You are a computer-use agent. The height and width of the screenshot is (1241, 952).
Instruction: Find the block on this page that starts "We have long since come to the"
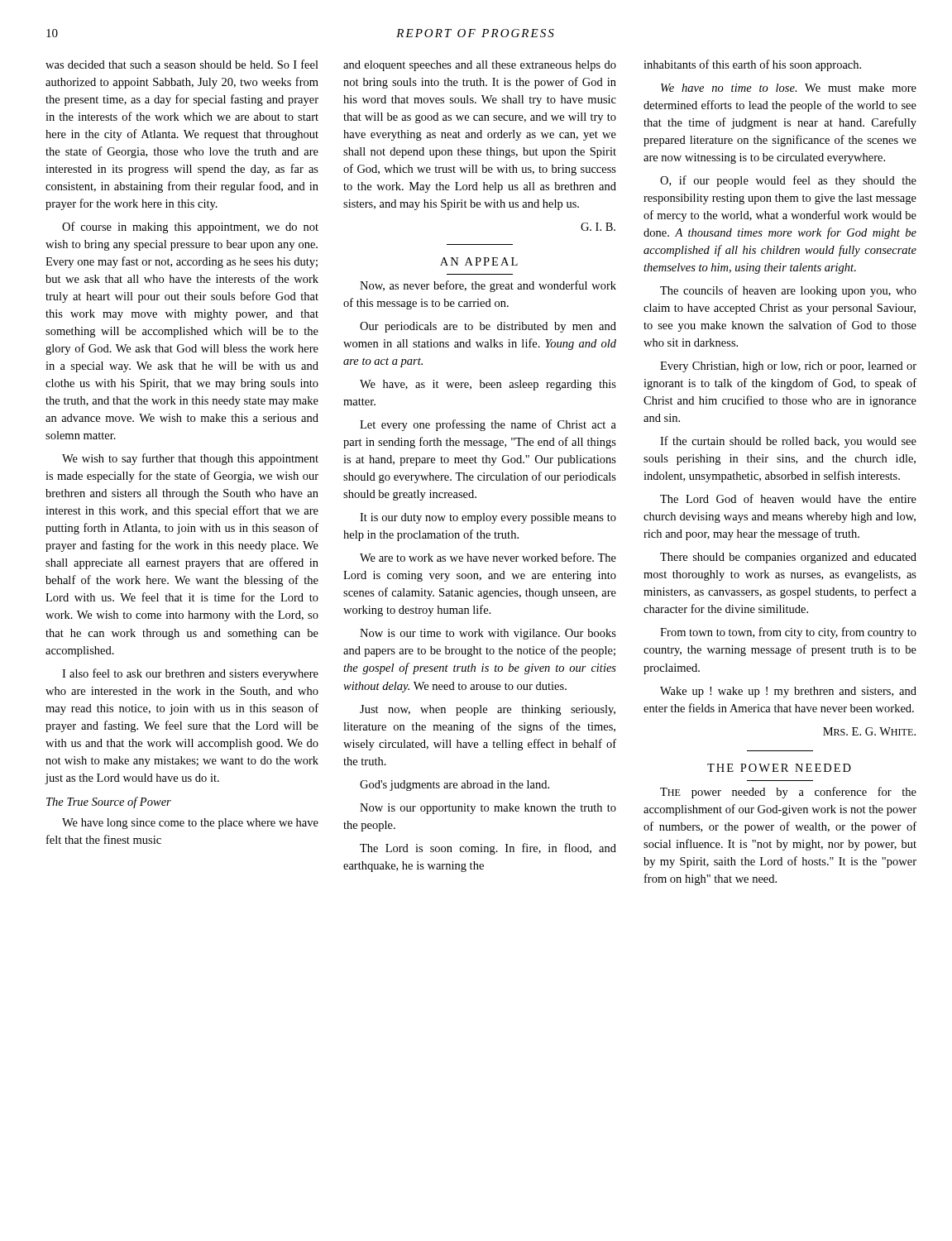coord(182,831)
